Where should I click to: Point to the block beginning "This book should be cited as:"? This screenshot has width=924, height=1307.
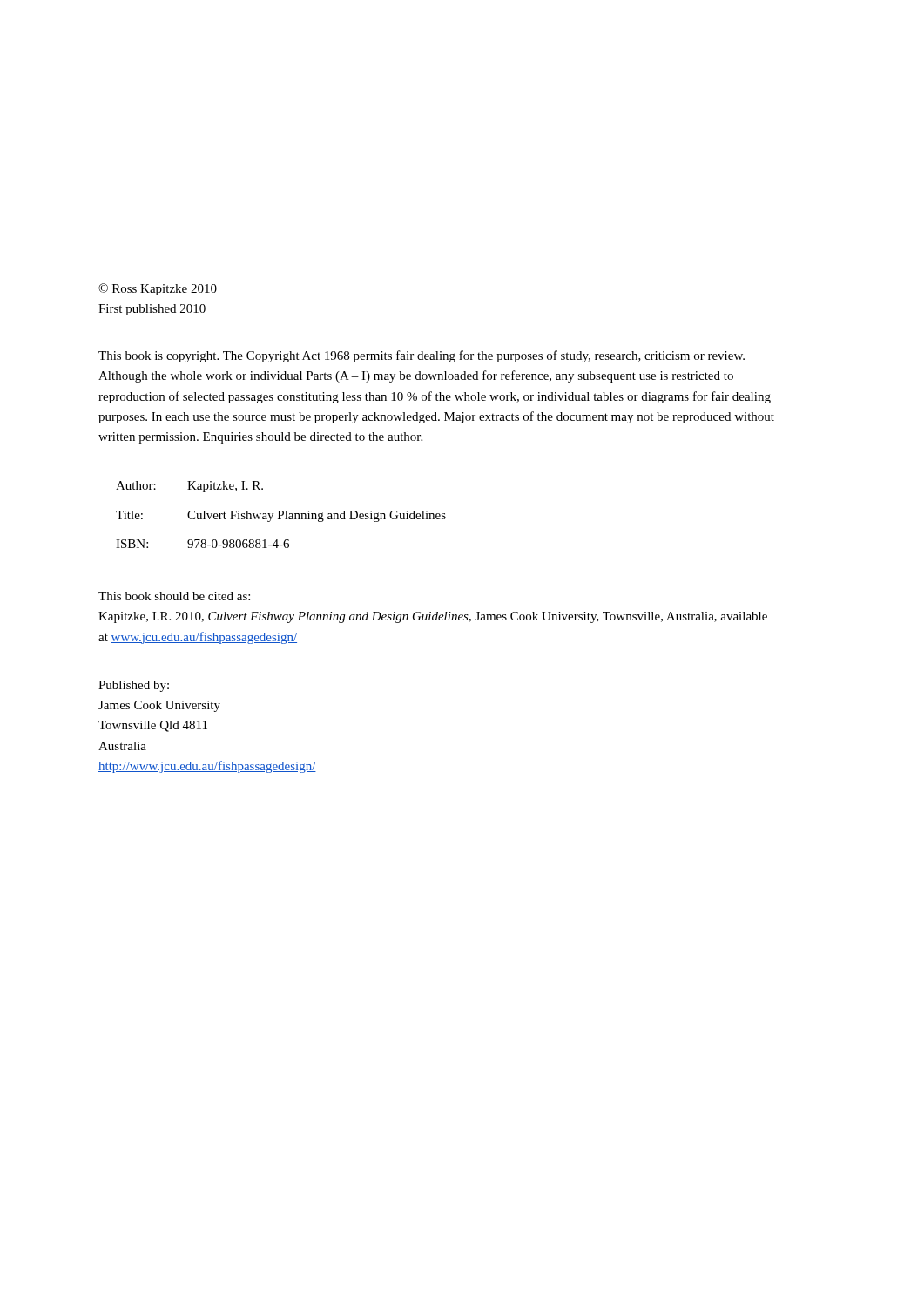click(433, 616)
